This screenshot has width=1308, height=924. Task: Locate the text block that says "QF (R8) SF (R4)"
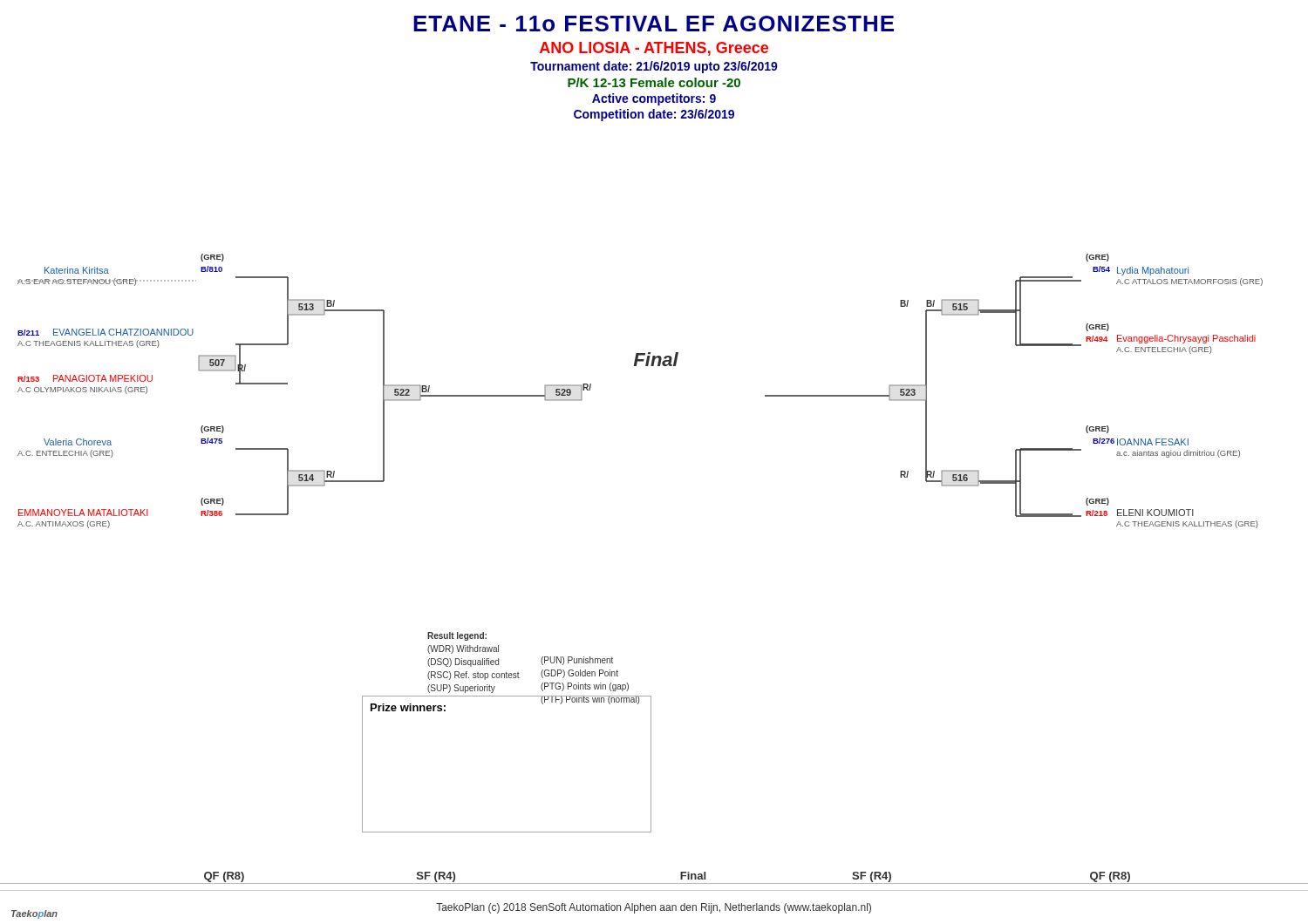pyautogui.click(x=667, y=876)
